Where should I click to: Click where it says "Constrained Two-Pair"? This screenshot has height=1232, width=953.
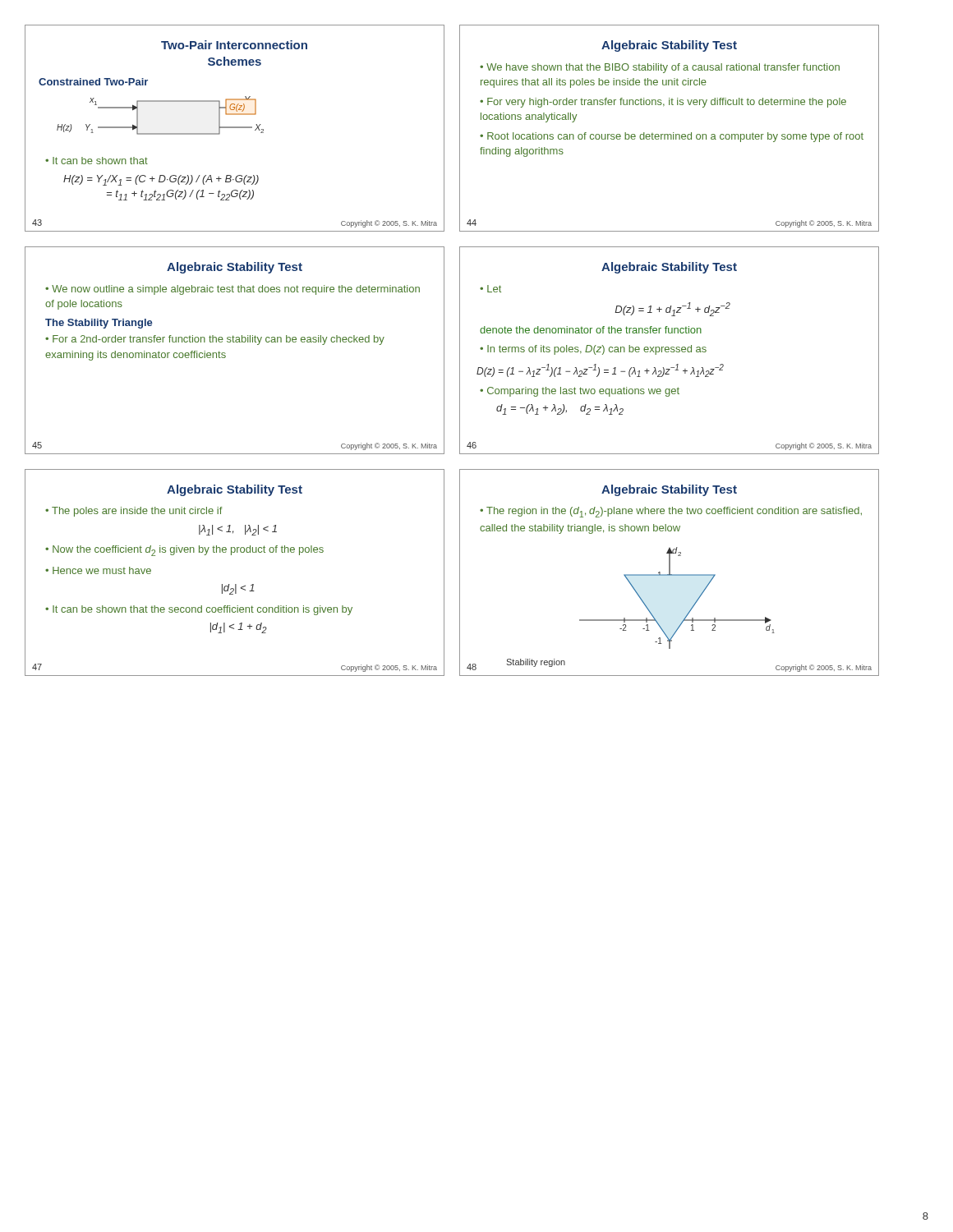pos(93,82)
